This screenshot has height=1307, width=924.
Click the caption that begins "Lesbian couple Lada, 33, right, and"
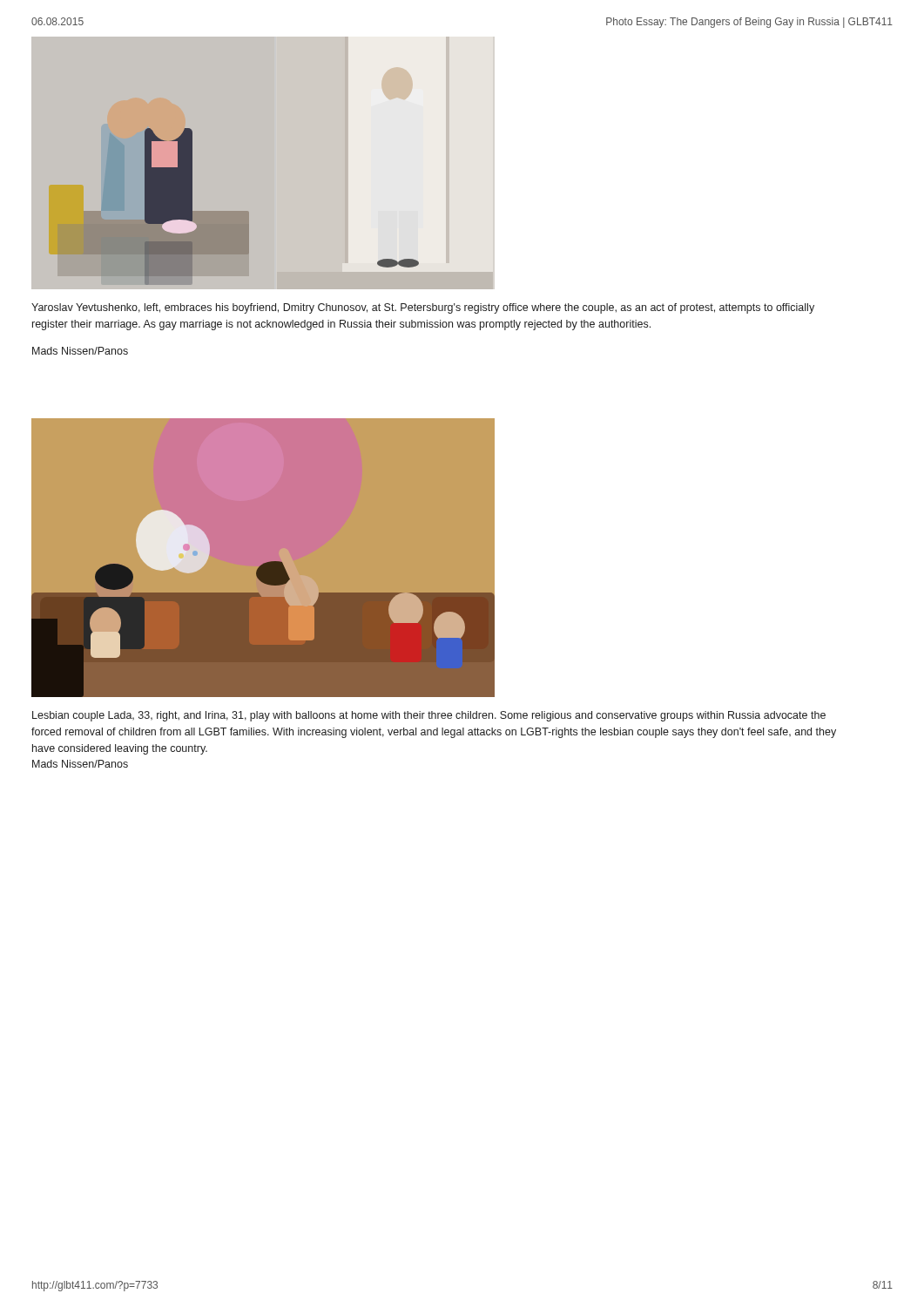click(x=434, y=740)
